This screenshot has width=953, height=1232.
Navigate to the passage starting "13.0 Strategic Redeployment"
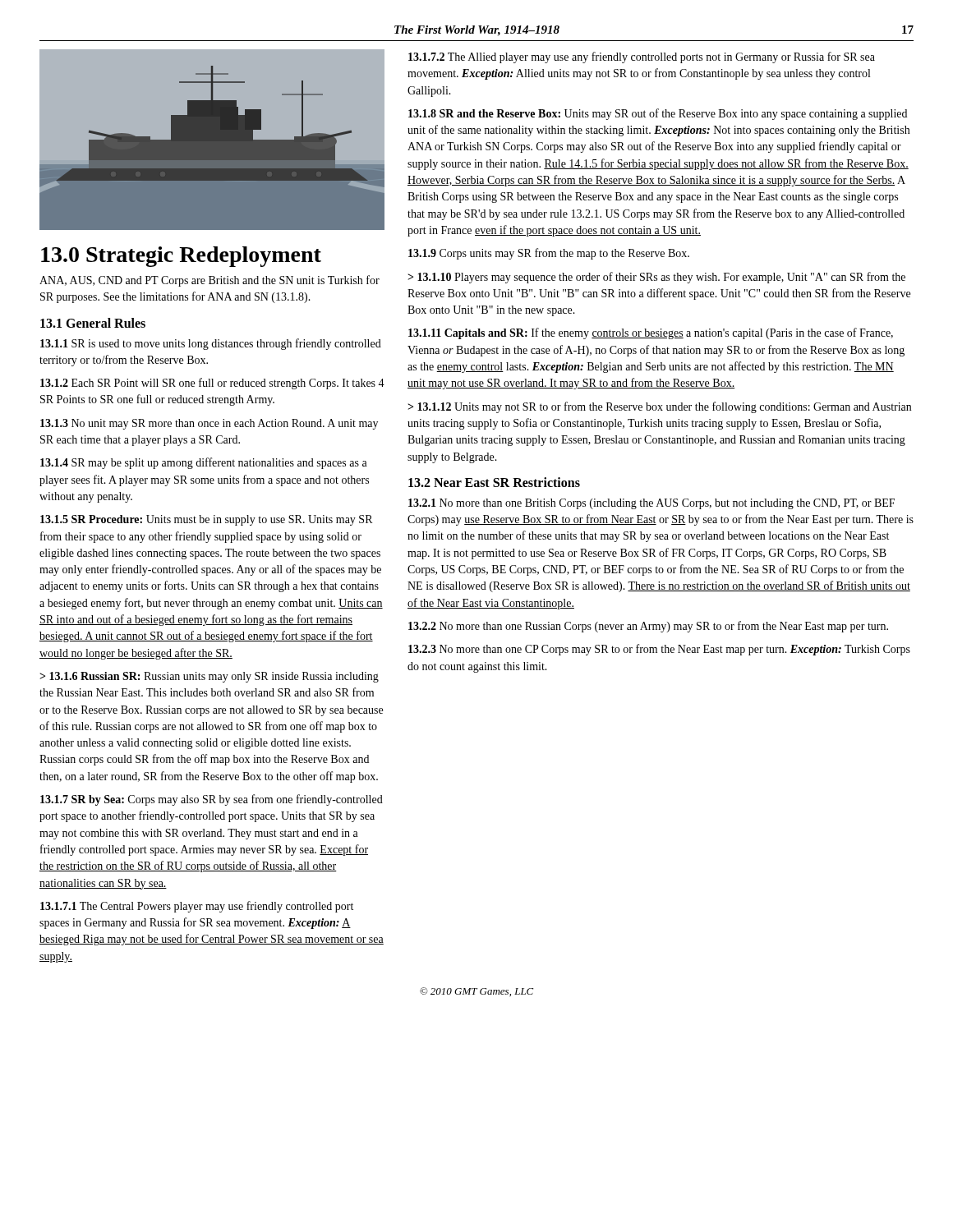(x=212, y=255)
